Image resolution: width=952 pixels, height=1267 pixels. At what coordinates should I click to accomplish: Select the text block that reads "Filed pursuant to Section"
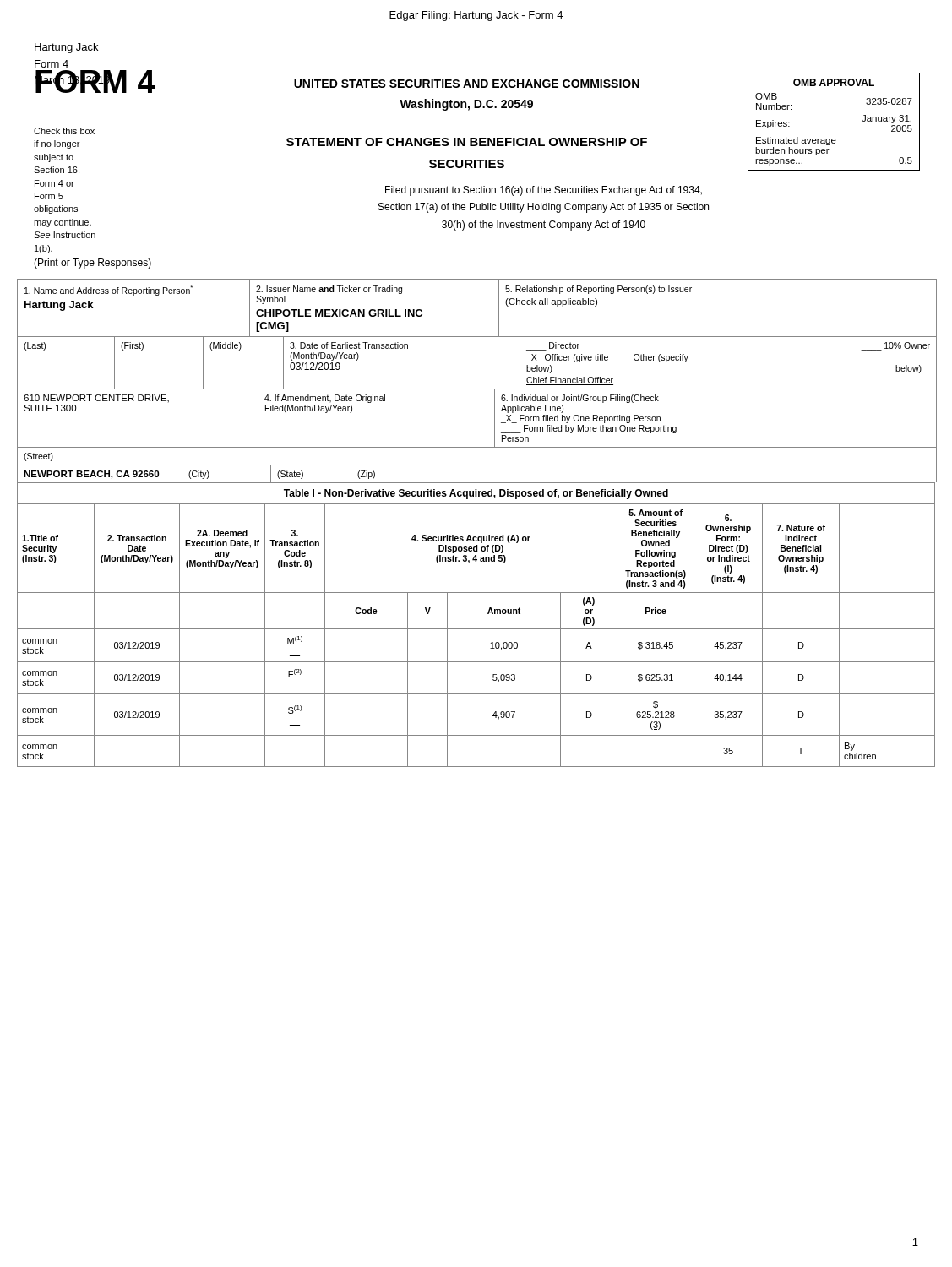[544, 207]
